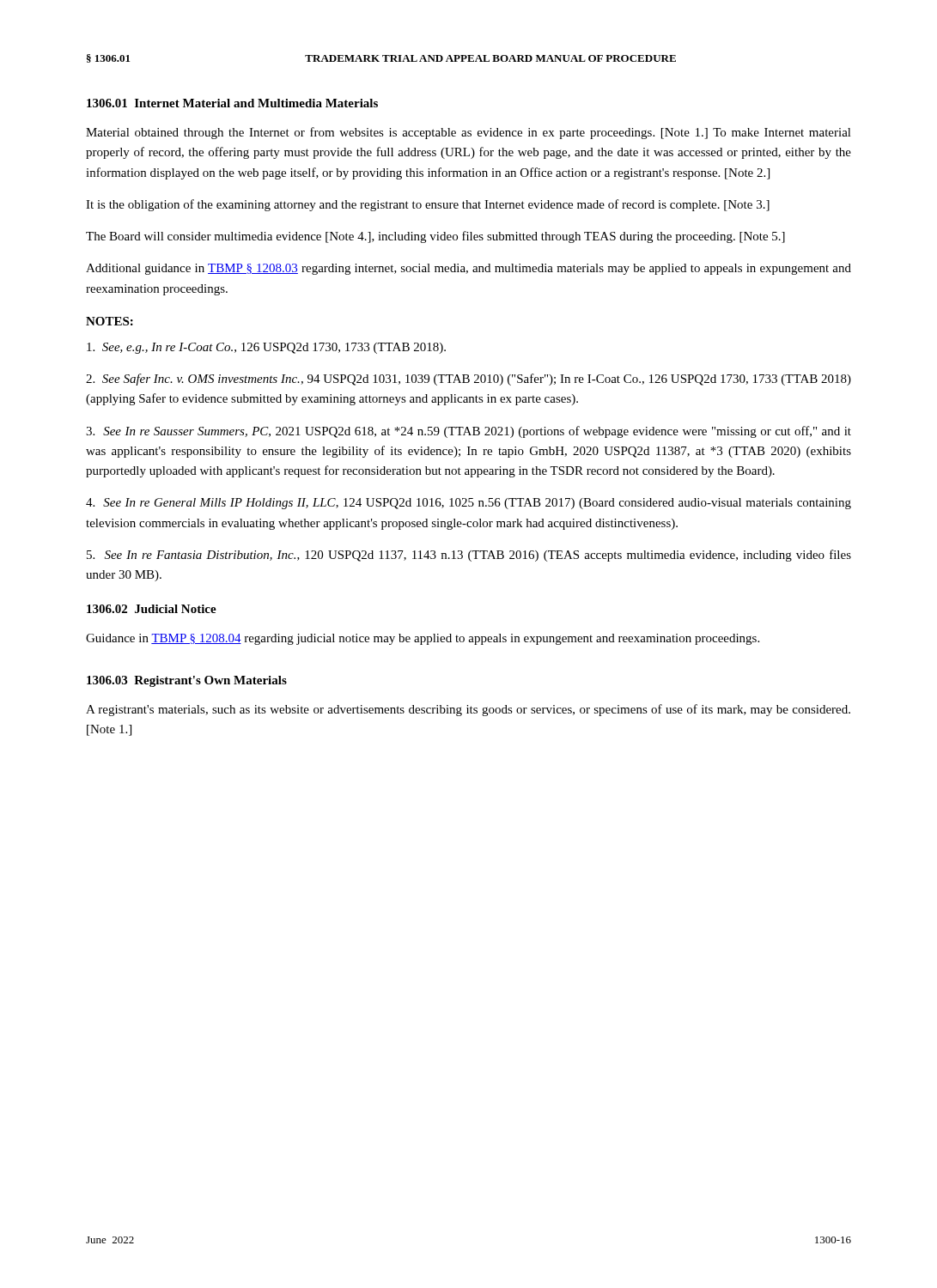This screenshot has height=1288, width=937.
Task: Click on the section header that reads "1306.01 Internet Material and Multimedia Materials"
Action: click(232, 103)
